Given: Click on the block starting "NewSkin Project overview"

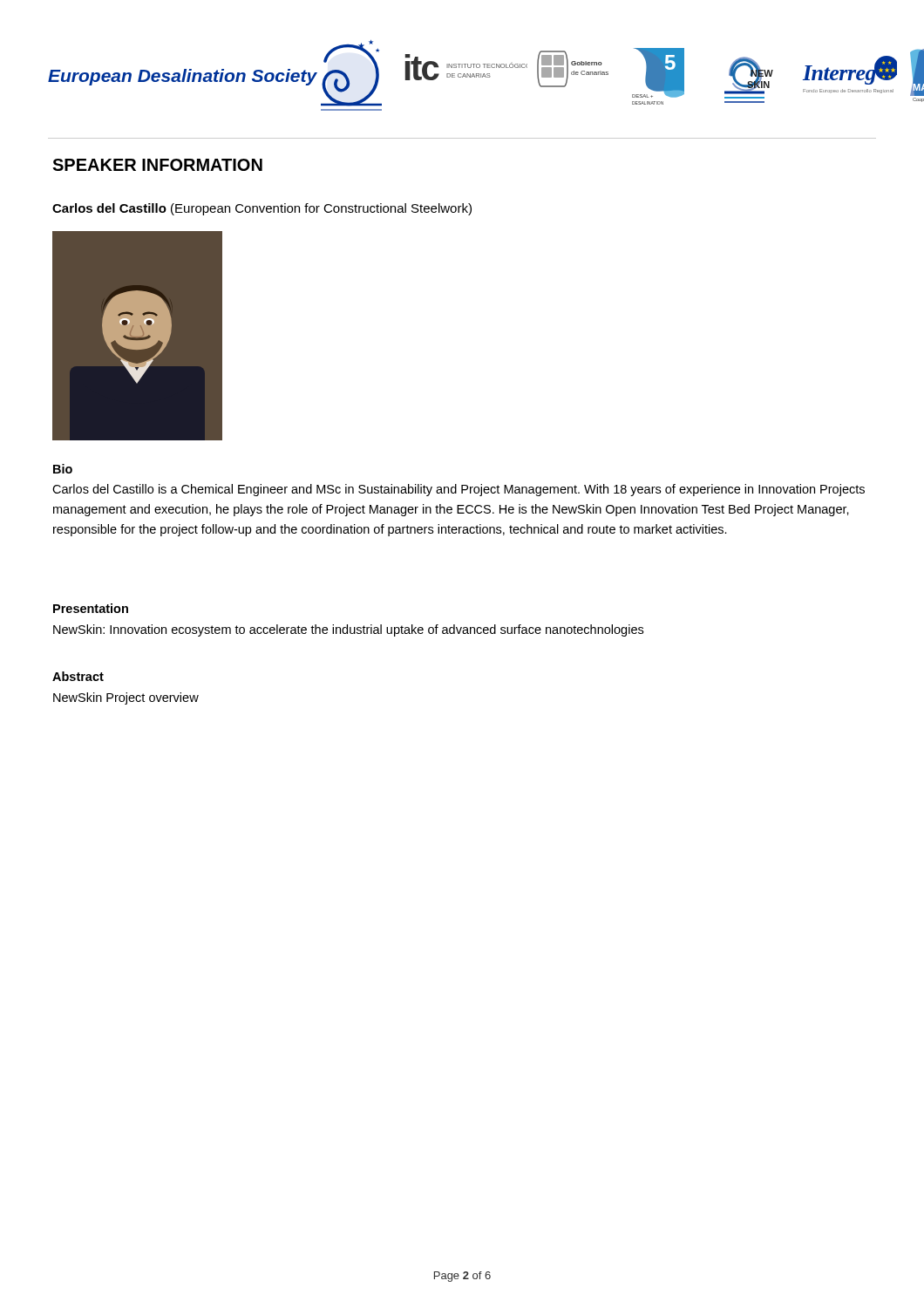Looking at the screenshot, I should pos(125,698).
